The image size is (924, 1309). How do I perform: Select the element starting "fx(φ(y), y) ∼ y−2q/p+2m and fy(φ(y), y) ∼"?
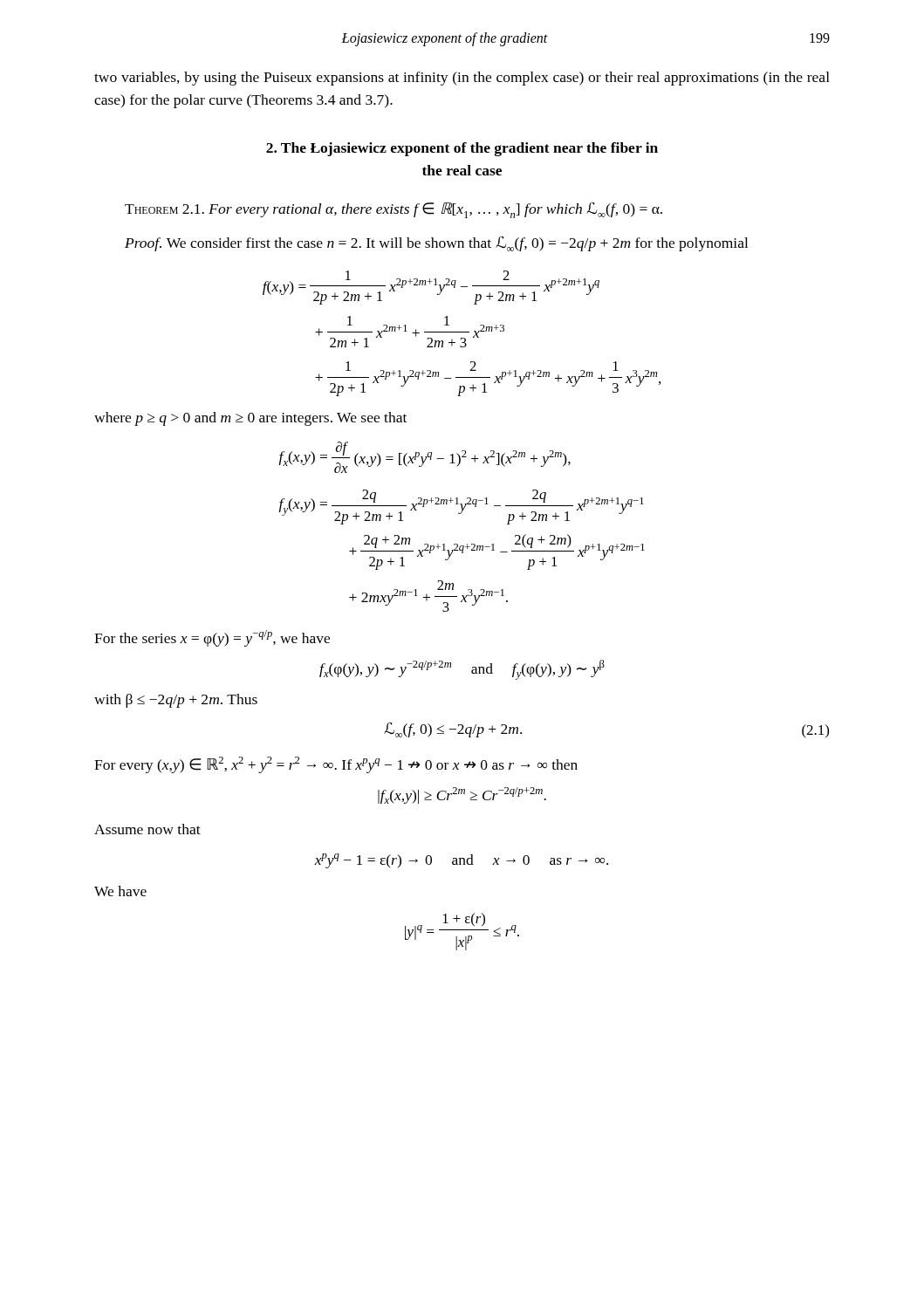point(462,669)
